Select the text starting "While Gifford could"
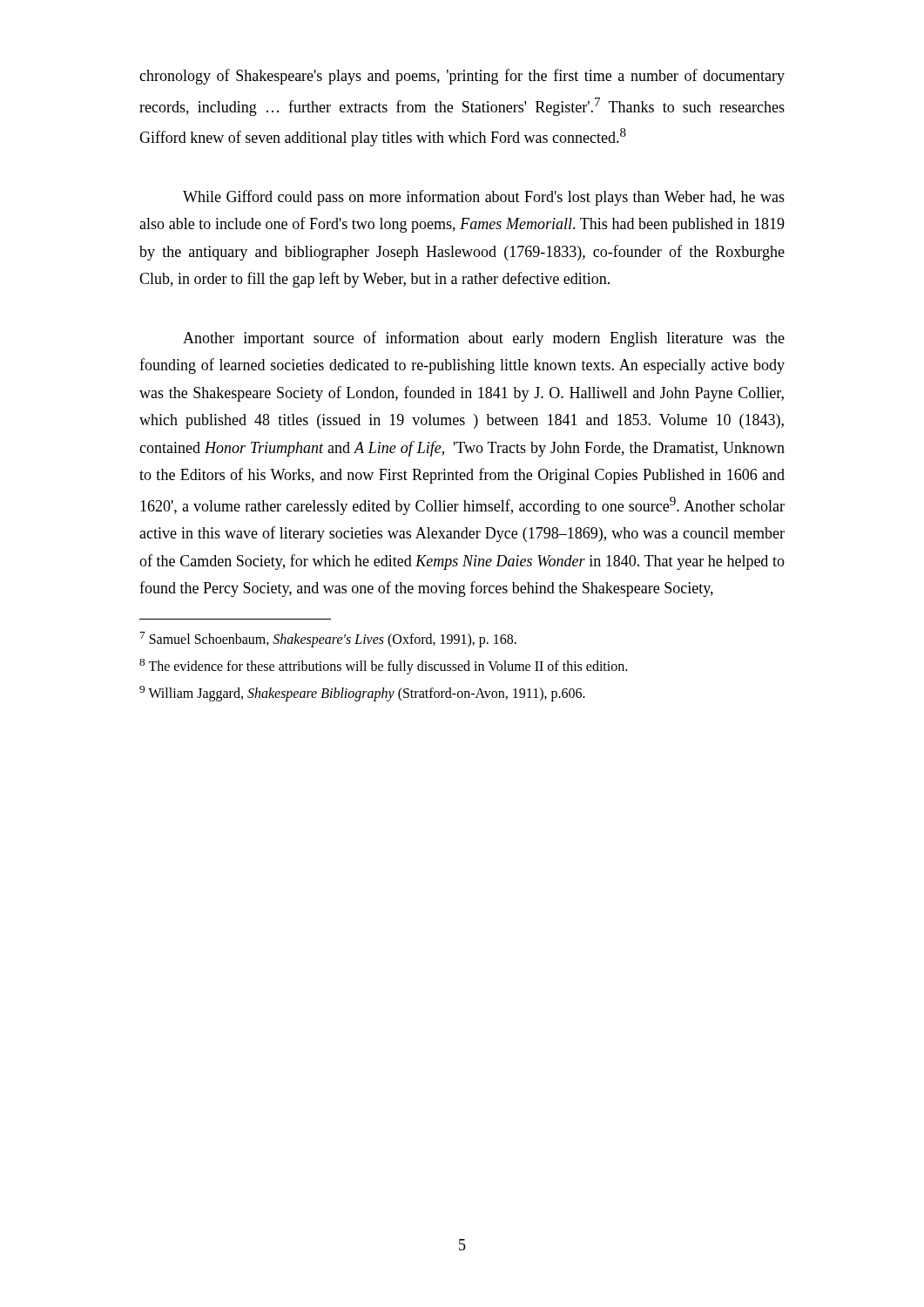This screenshot has width=924, height=1307. coord(462,238)
